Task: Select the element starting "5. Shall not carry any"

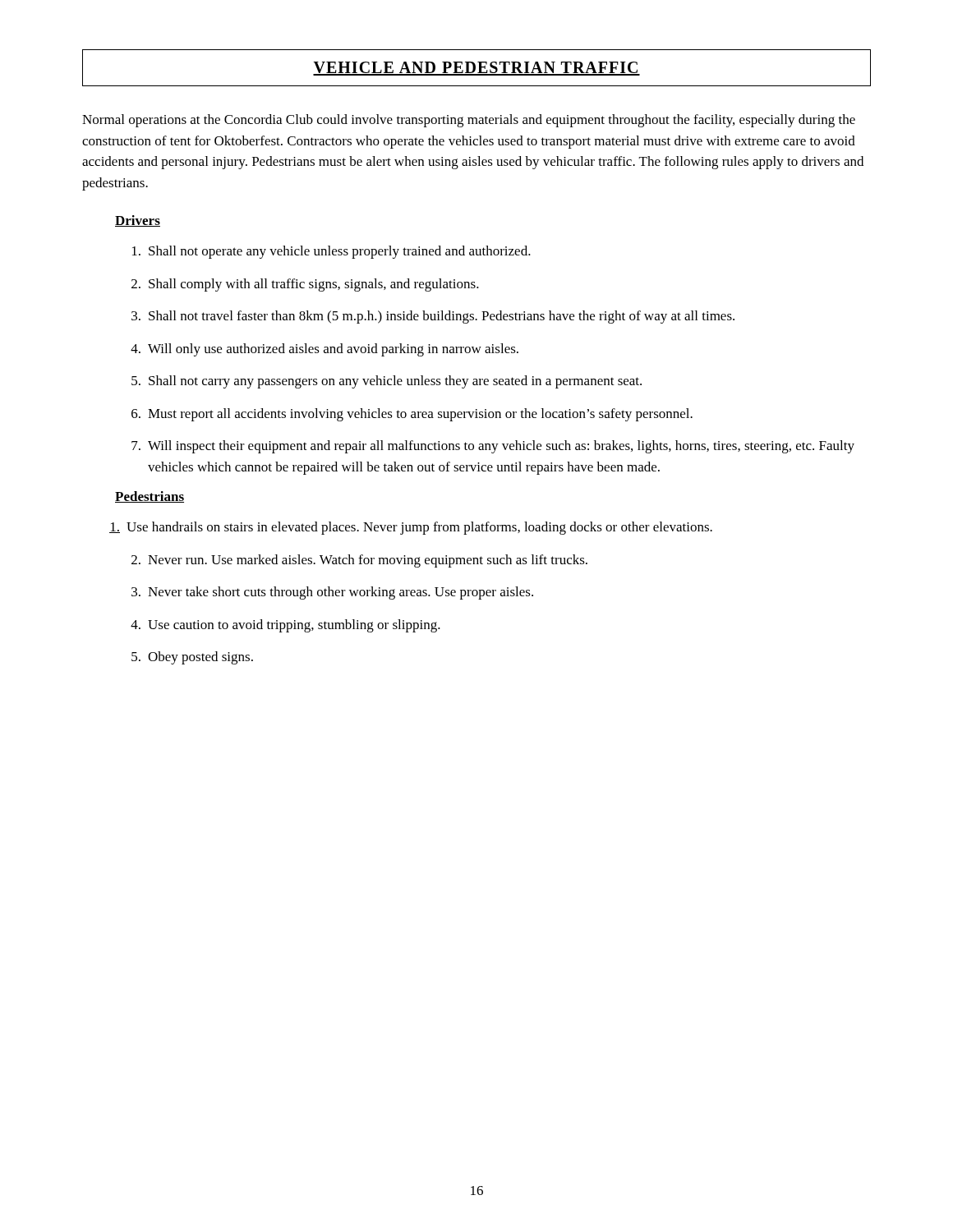Action: click(x=493, y=381)
